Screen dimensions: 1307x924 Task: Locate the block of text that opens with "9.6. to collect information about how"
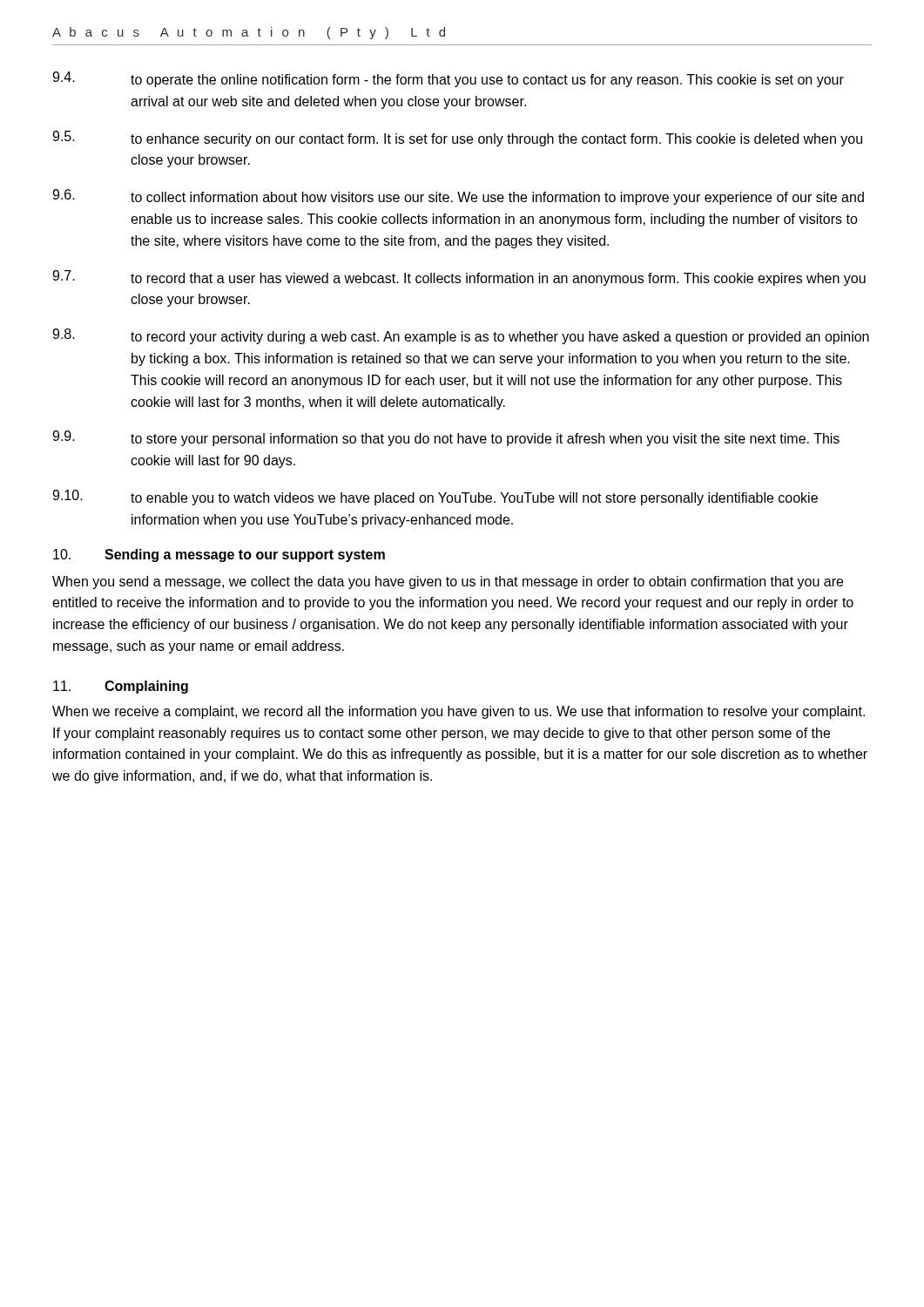click(x=462, y=220)
